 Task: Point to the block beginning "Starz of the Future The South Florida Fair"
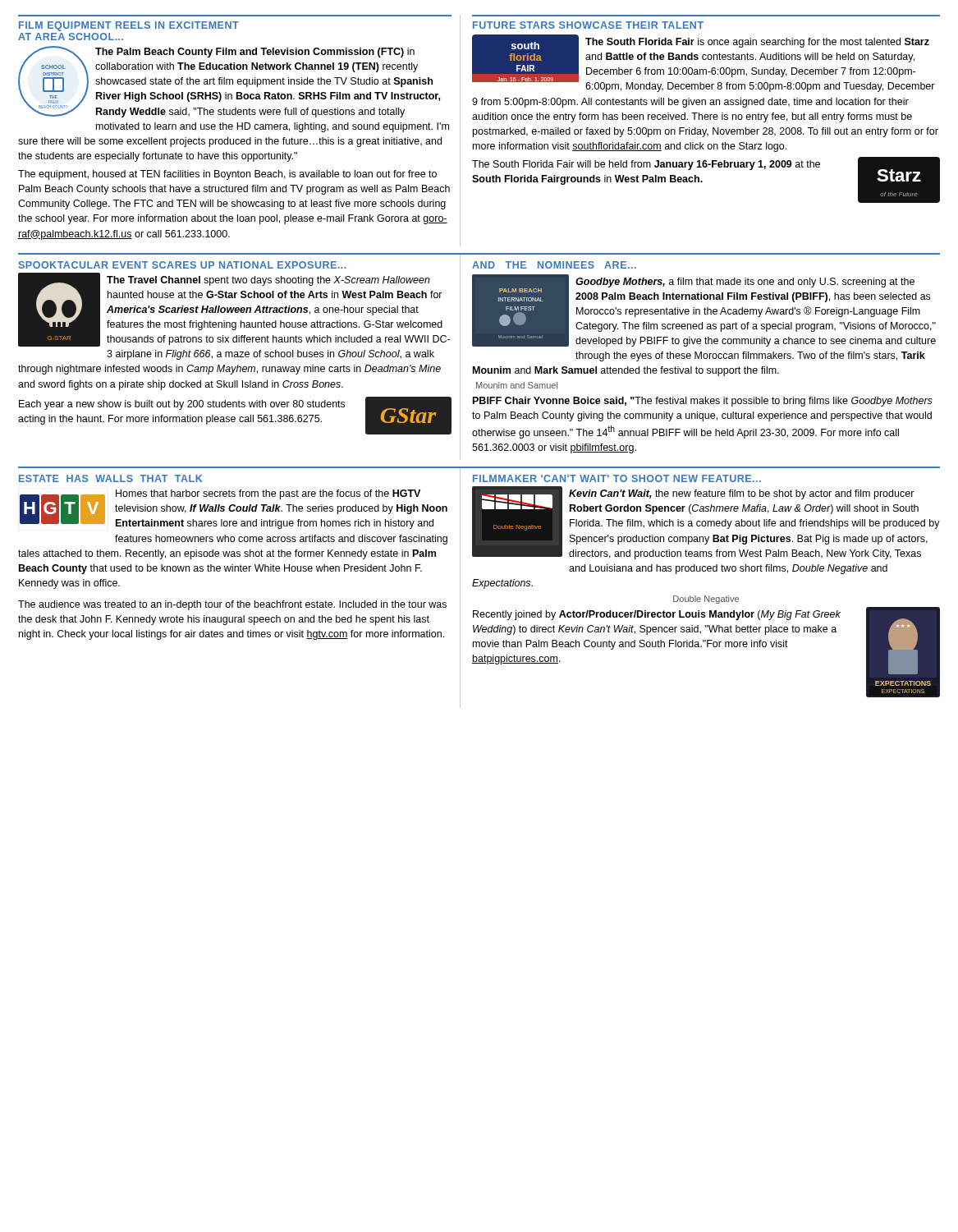[x=706, y=182]
